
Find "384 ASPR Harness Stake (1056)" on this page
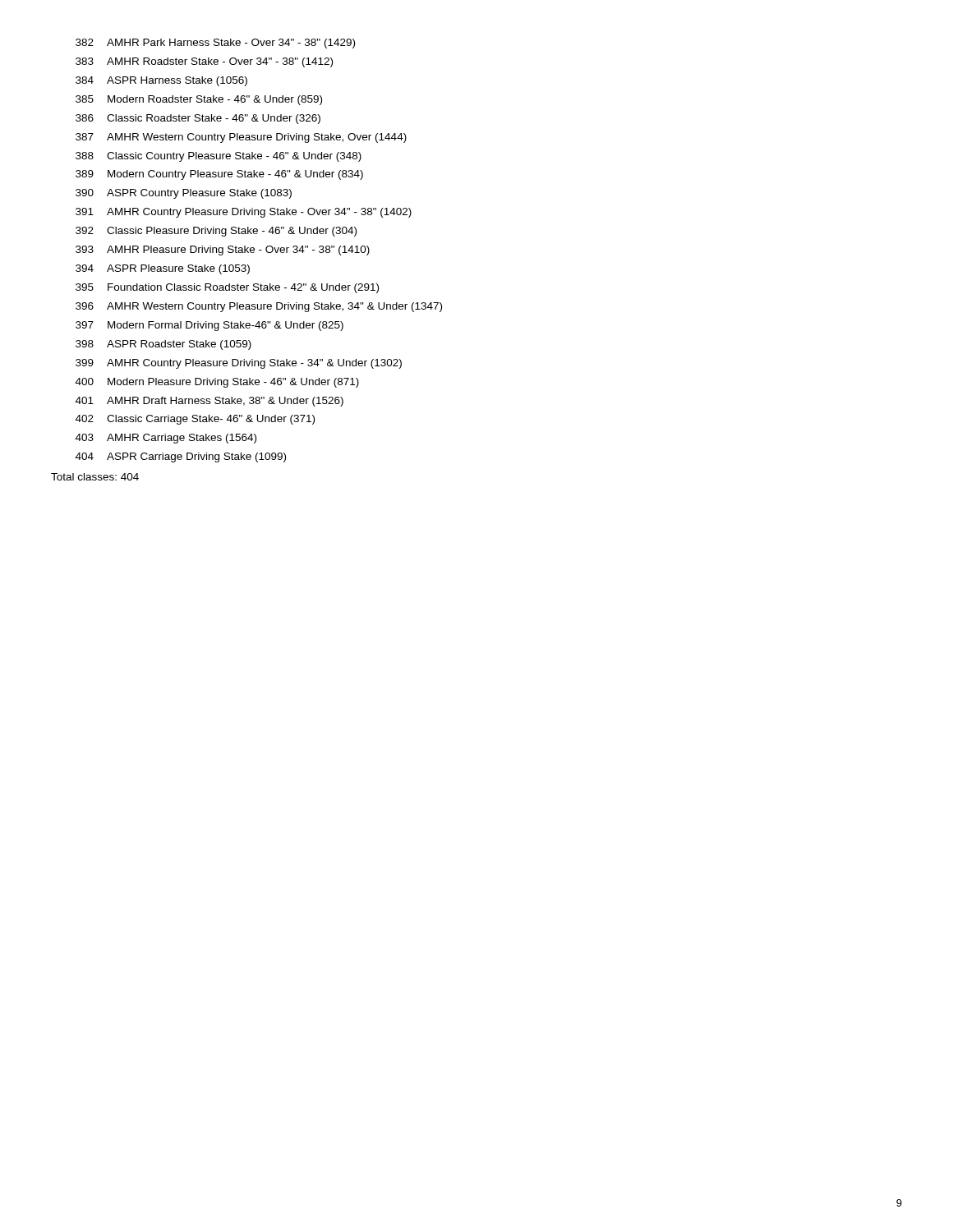(161, 81)
